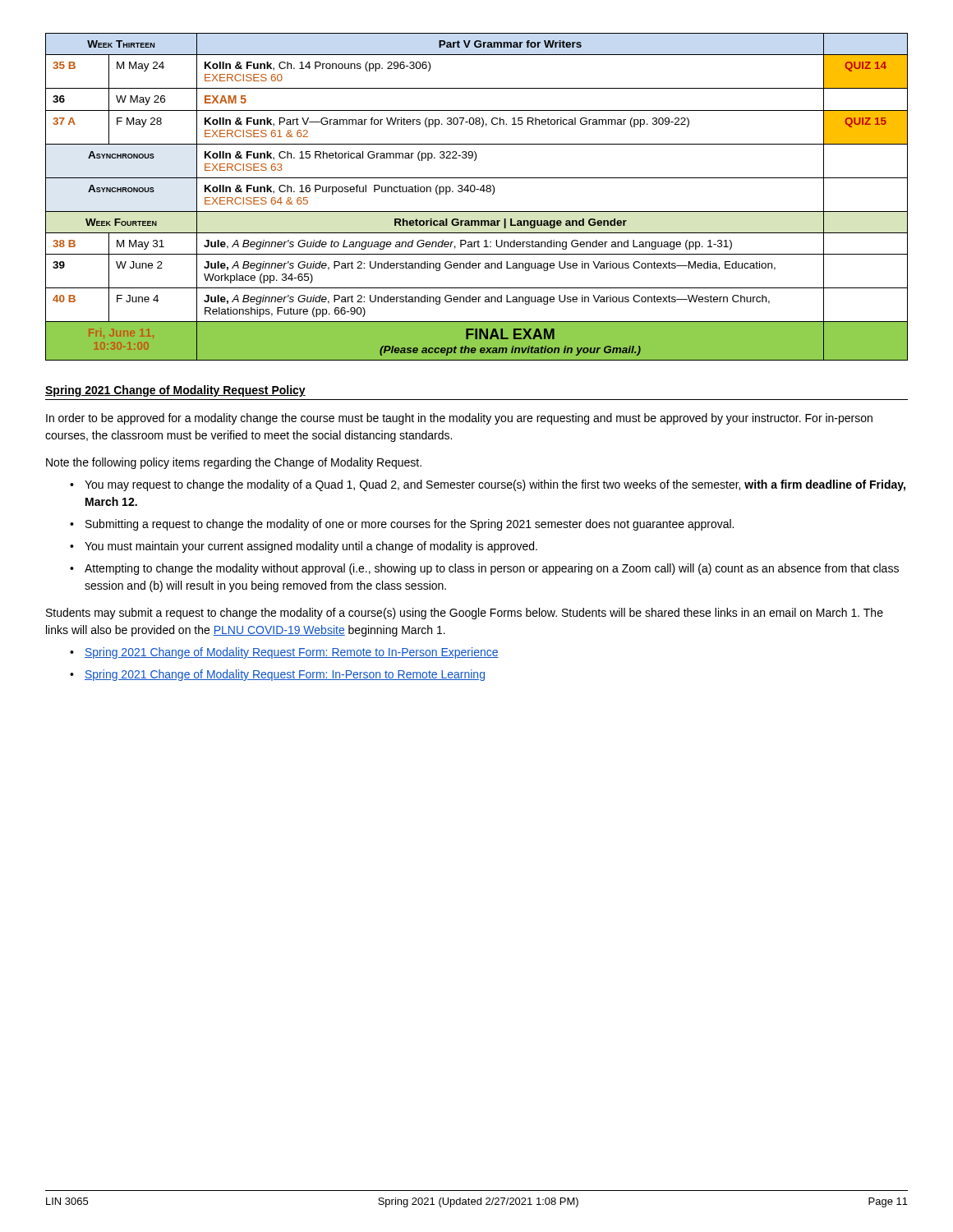Navigate to the text block starting "• You must"
The width and height of the screenshot is (953, 1232).
(x=304, y=547)
